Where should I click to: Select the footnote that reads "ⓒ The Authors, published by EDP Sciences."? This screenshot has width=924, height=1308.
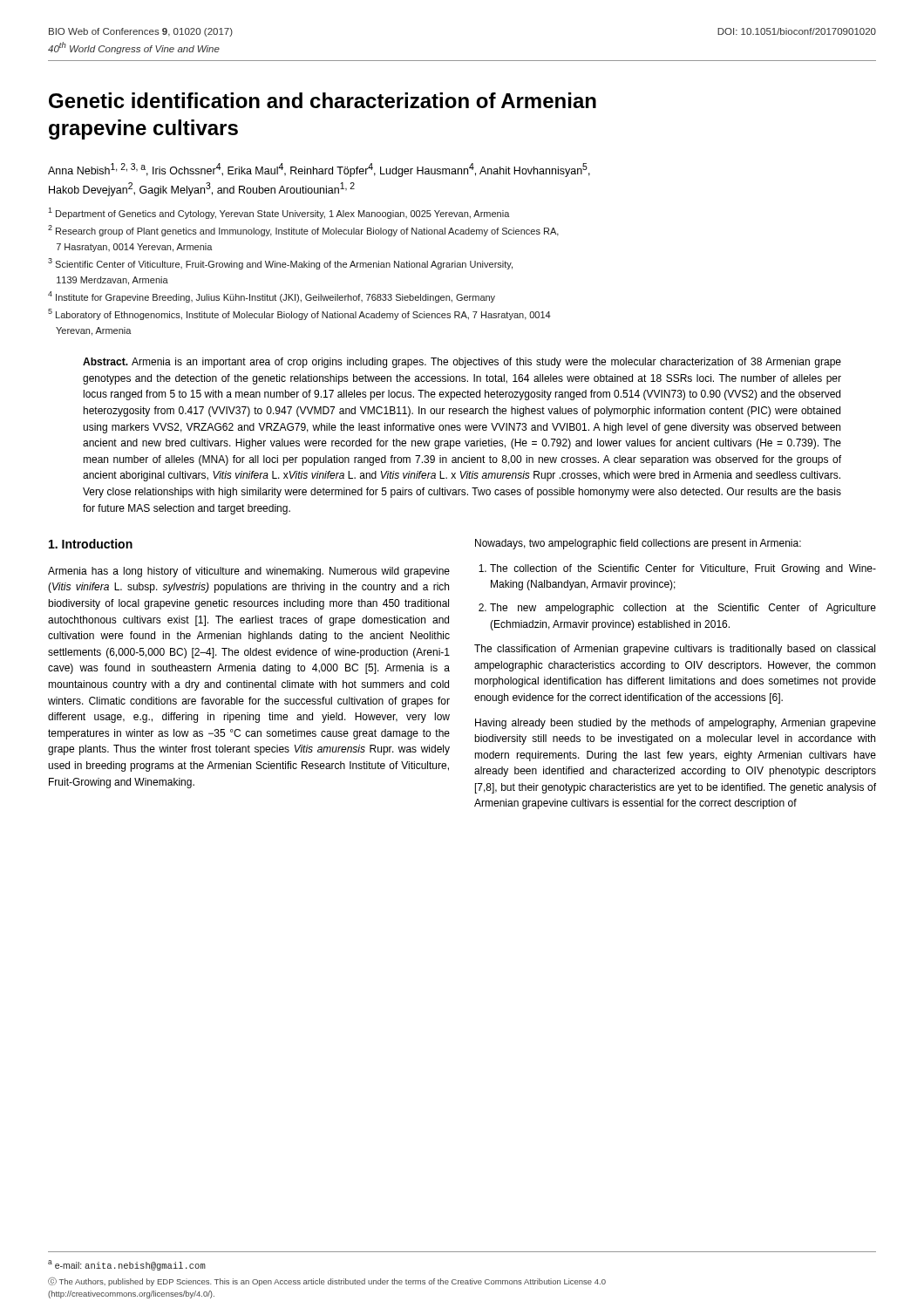pos(327,1288)
